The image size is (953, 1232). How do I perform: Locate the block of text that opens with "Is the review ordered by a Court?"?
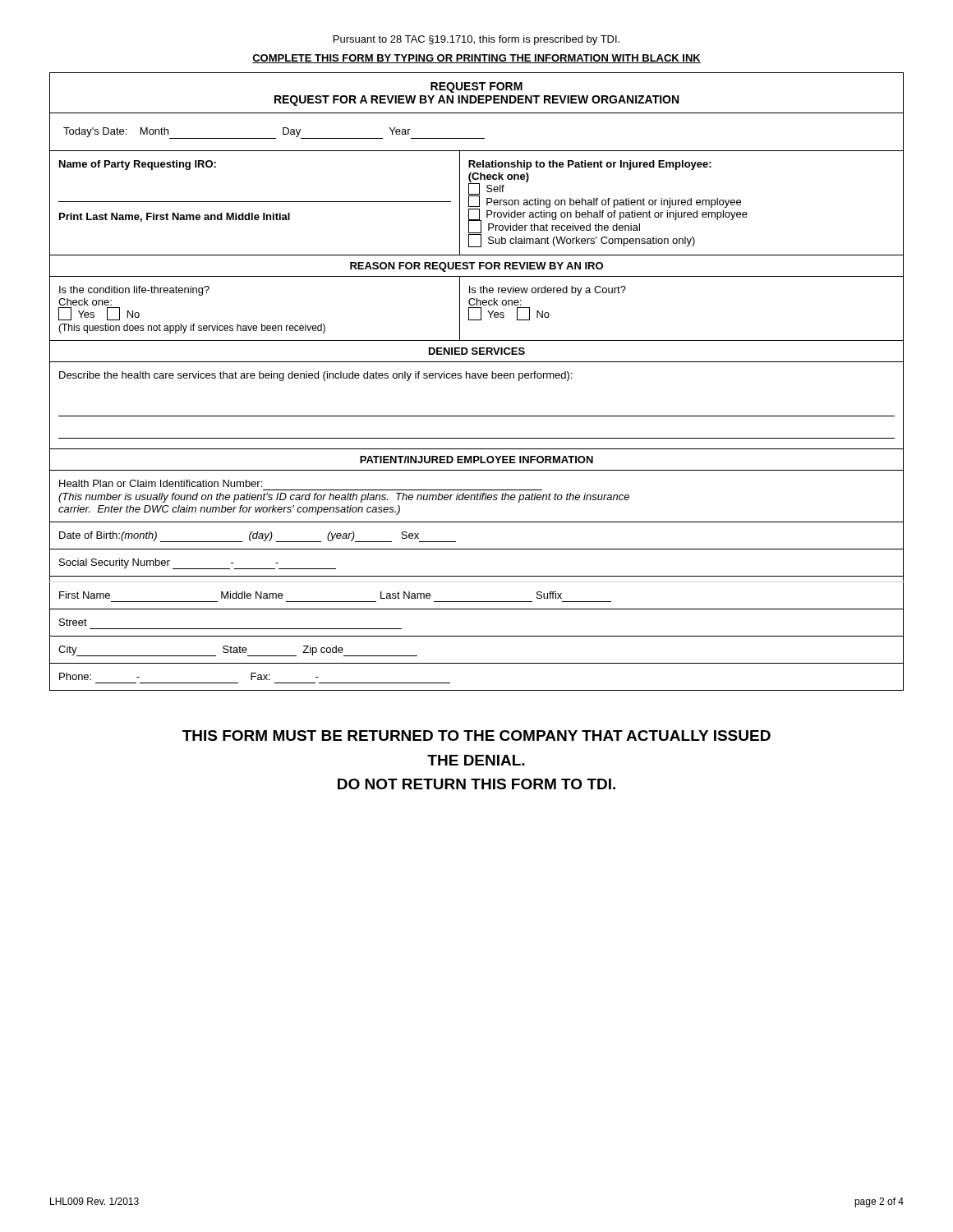pos(547,302)
